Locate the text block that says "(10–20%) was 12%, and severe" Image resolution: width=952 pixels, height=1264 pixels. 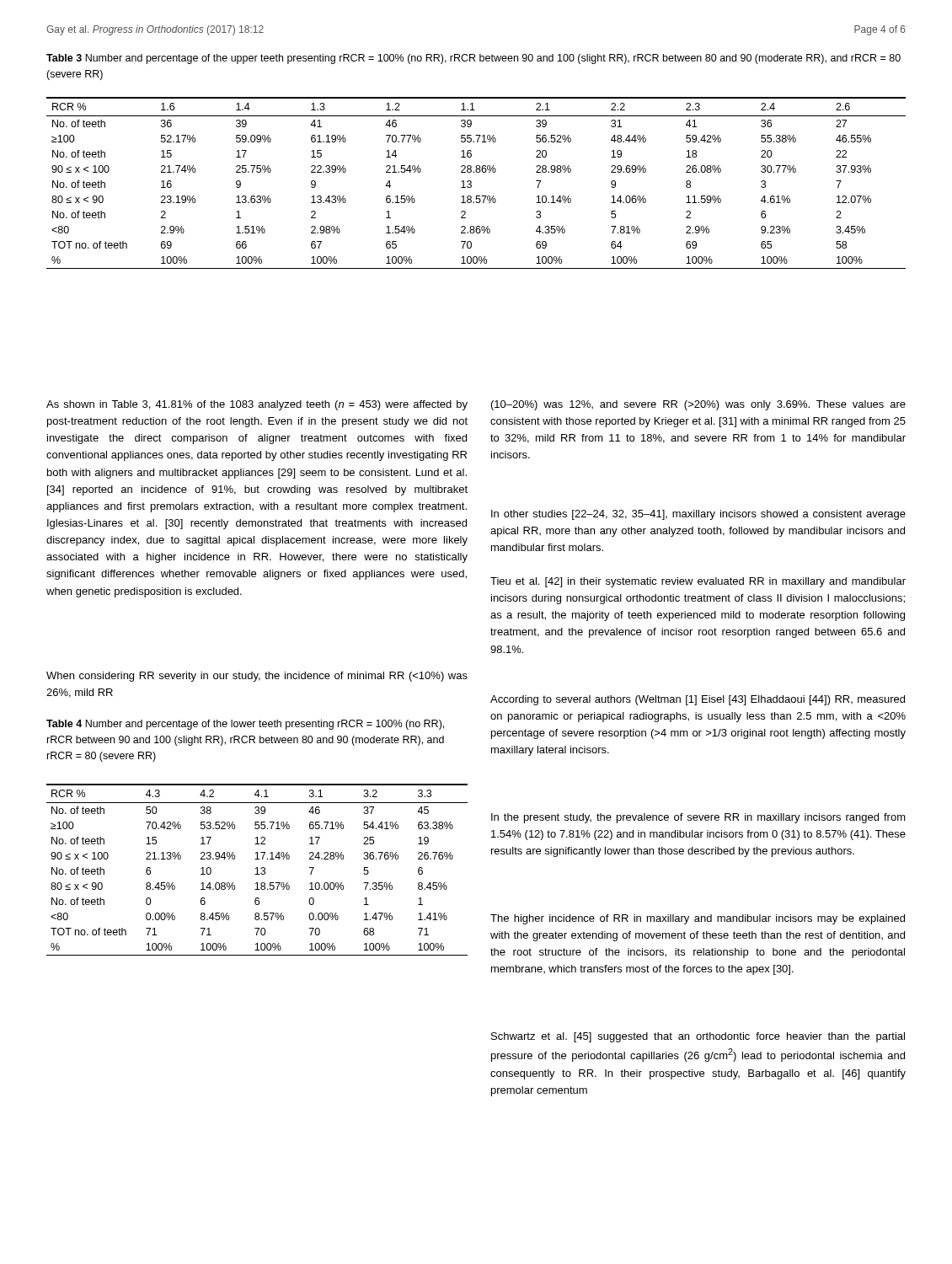point(698,430)
